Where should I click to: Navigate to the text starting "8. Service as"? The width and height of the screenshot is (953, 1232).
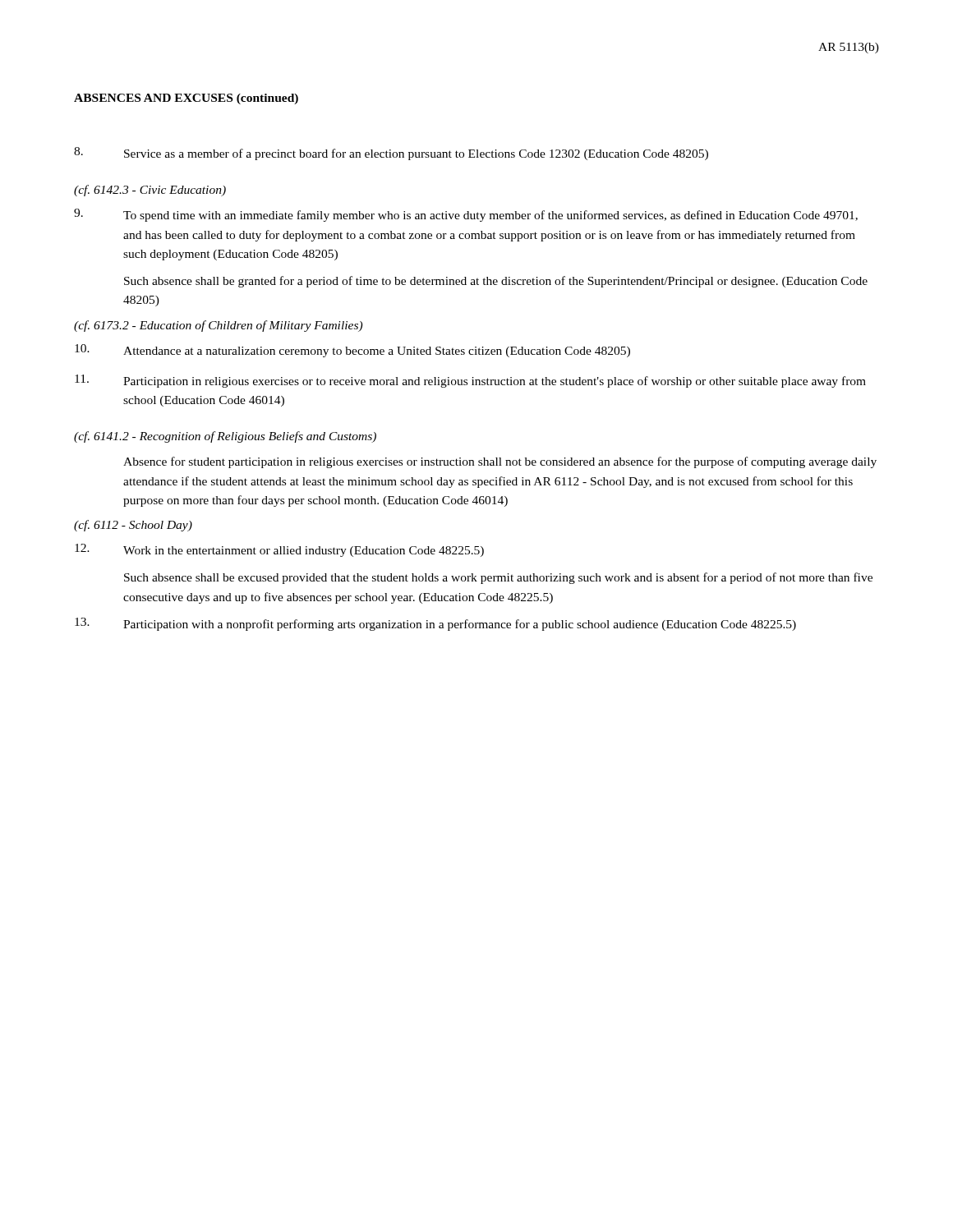[476, 153]
